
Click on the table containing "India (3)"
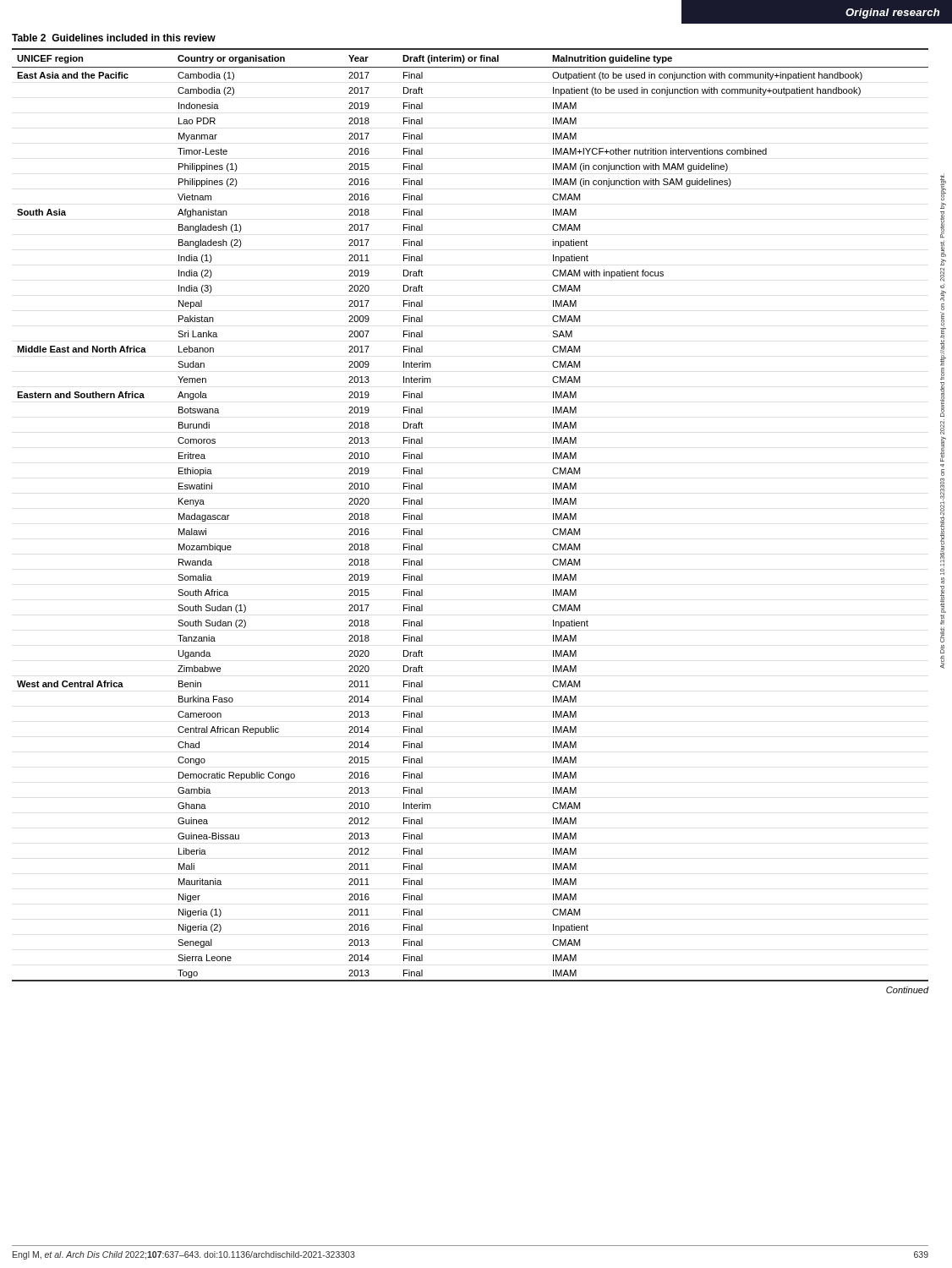[470, 514]
